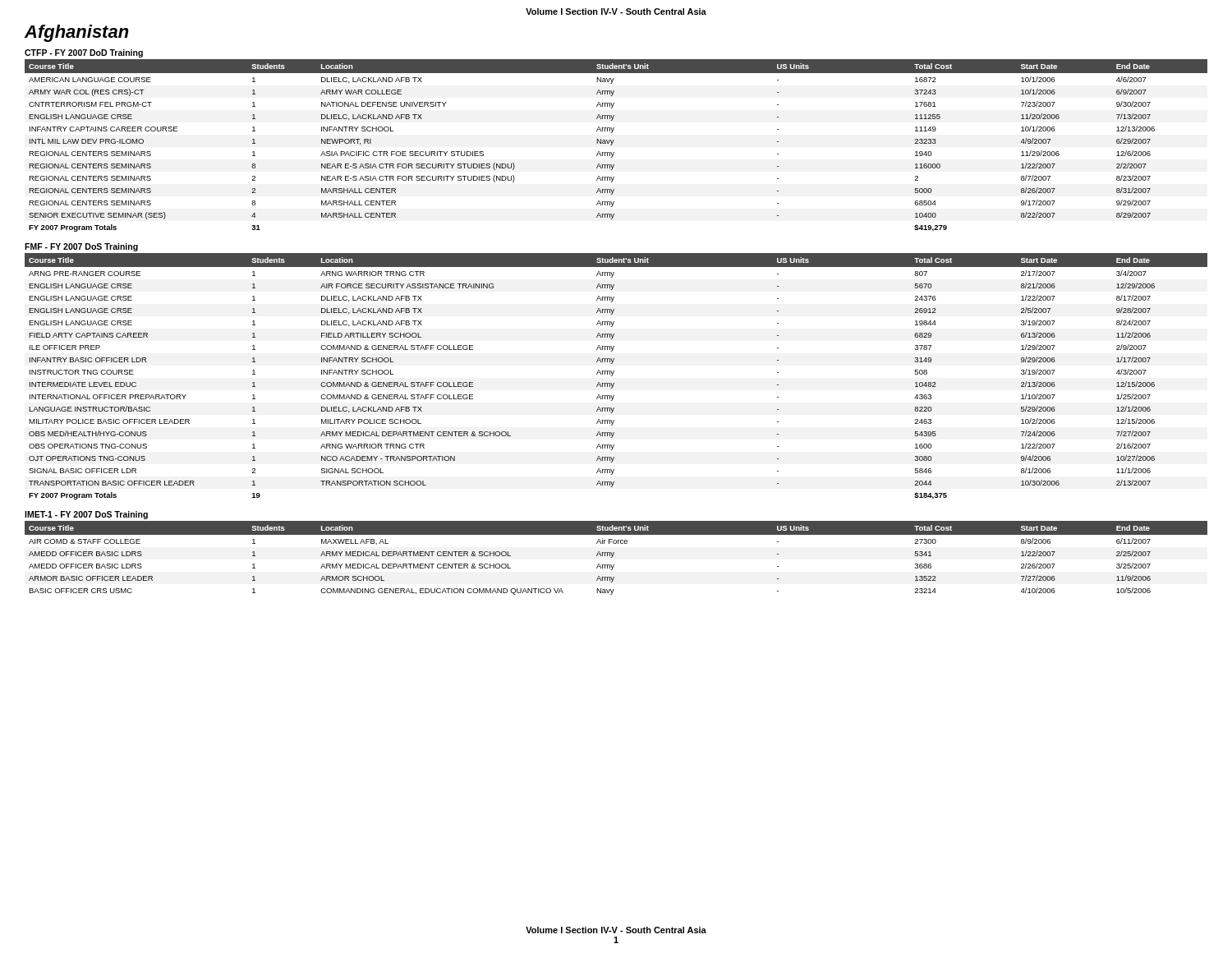Locate the table with the text "INFANTRY BASIC OFFICER LDR"
The width and height of the screenshot is (1232, 953).
click(616, 377)
